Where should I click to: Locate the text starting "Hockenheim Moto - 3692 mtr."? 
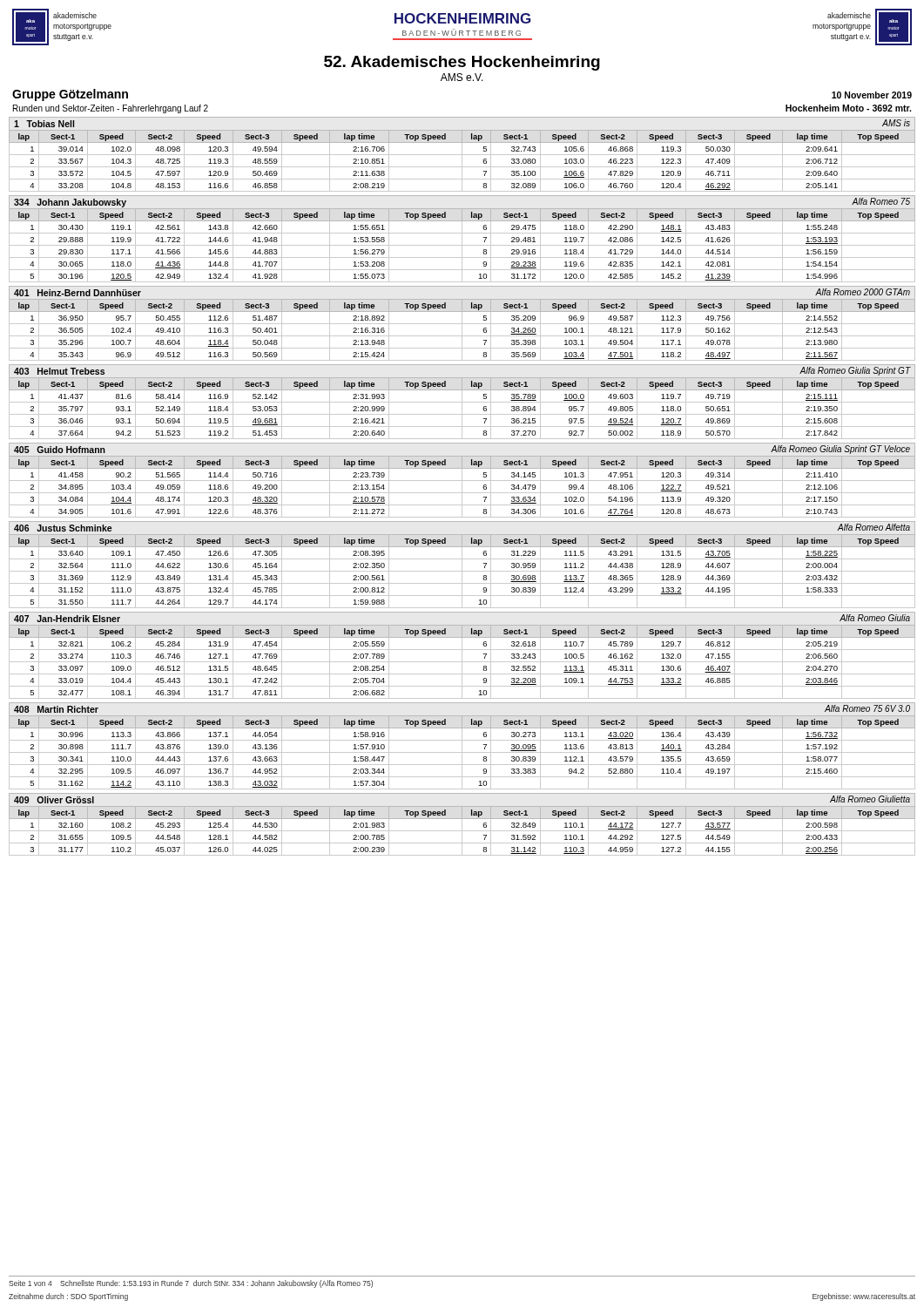coord(849,108)
